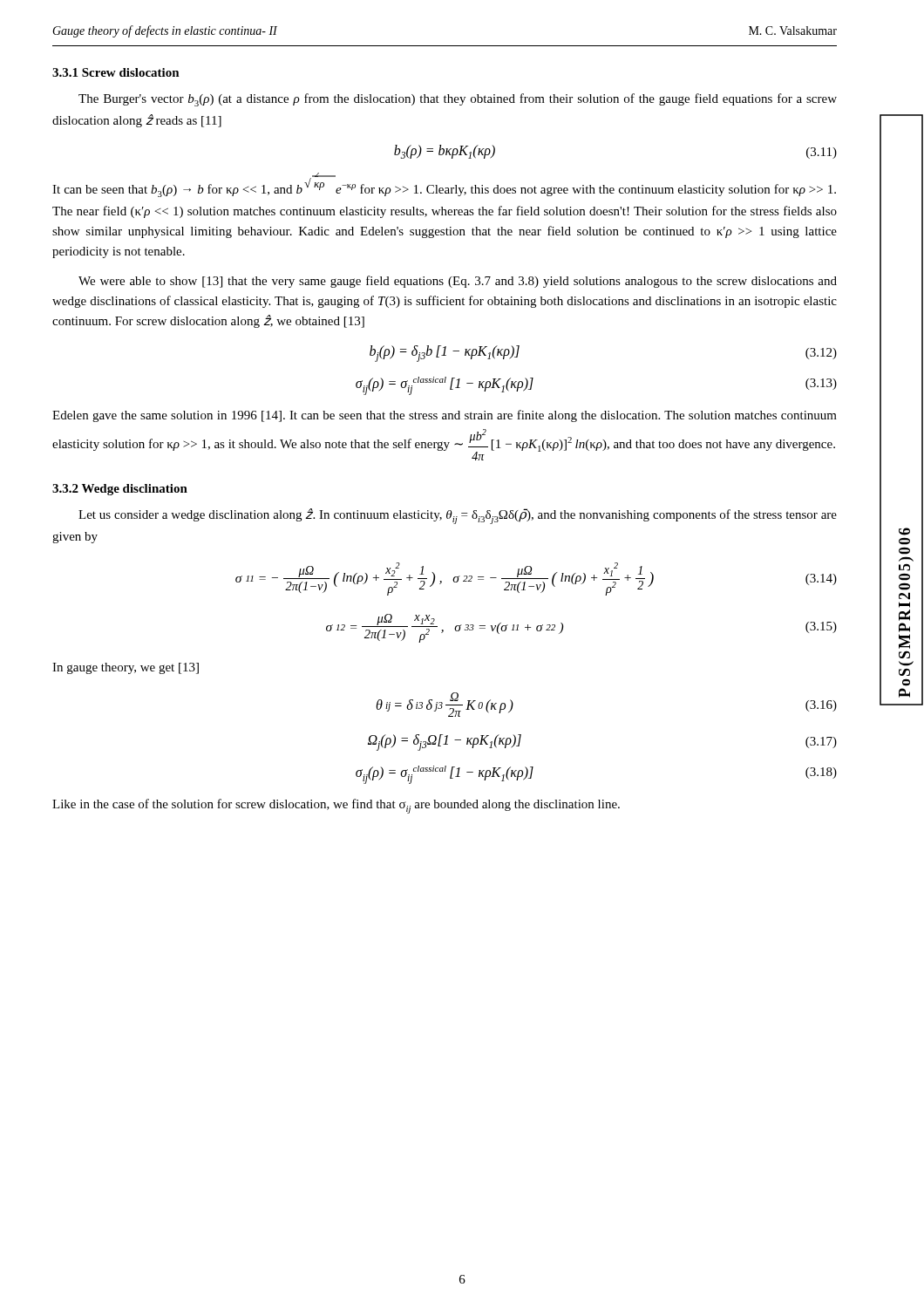Locate the block starting "Edelen gave the same"

(445, 437)
